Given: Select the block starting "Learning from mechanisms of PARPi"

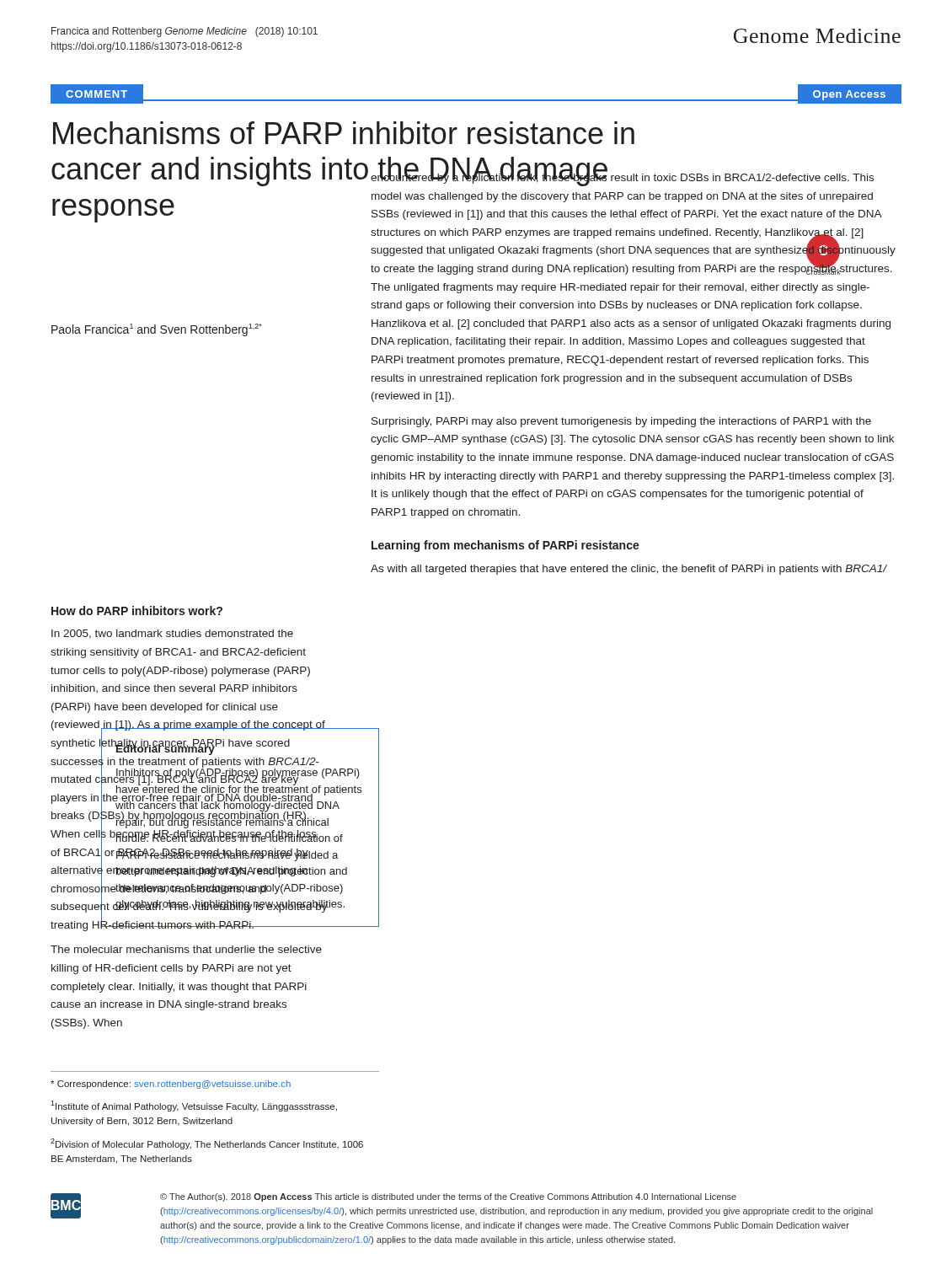Looking at the screenshot, I should click(505, 545).
